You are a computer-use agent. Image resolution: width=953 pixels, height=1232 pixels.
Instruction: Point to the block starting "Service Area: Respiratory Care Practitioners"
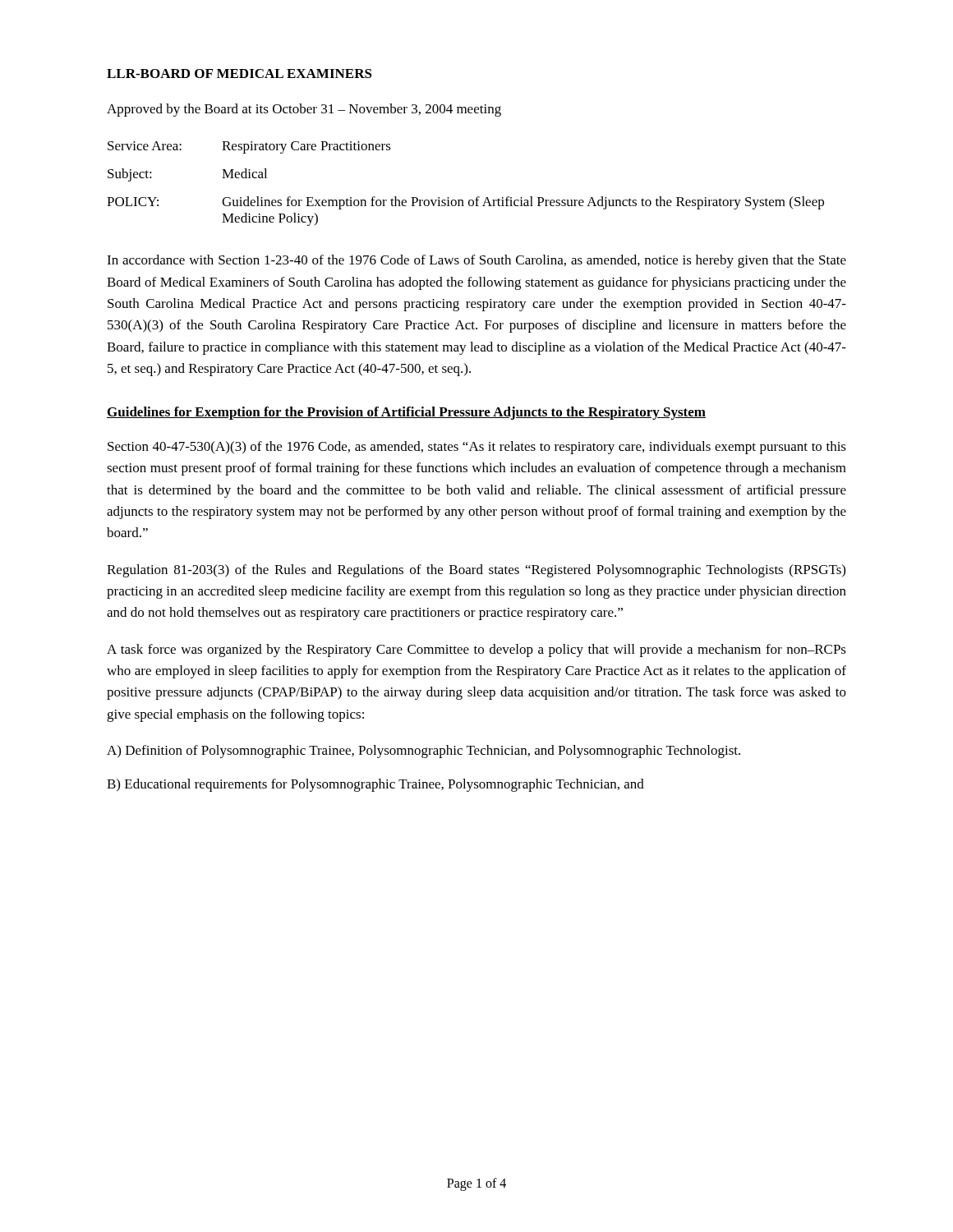click(249, 147)
